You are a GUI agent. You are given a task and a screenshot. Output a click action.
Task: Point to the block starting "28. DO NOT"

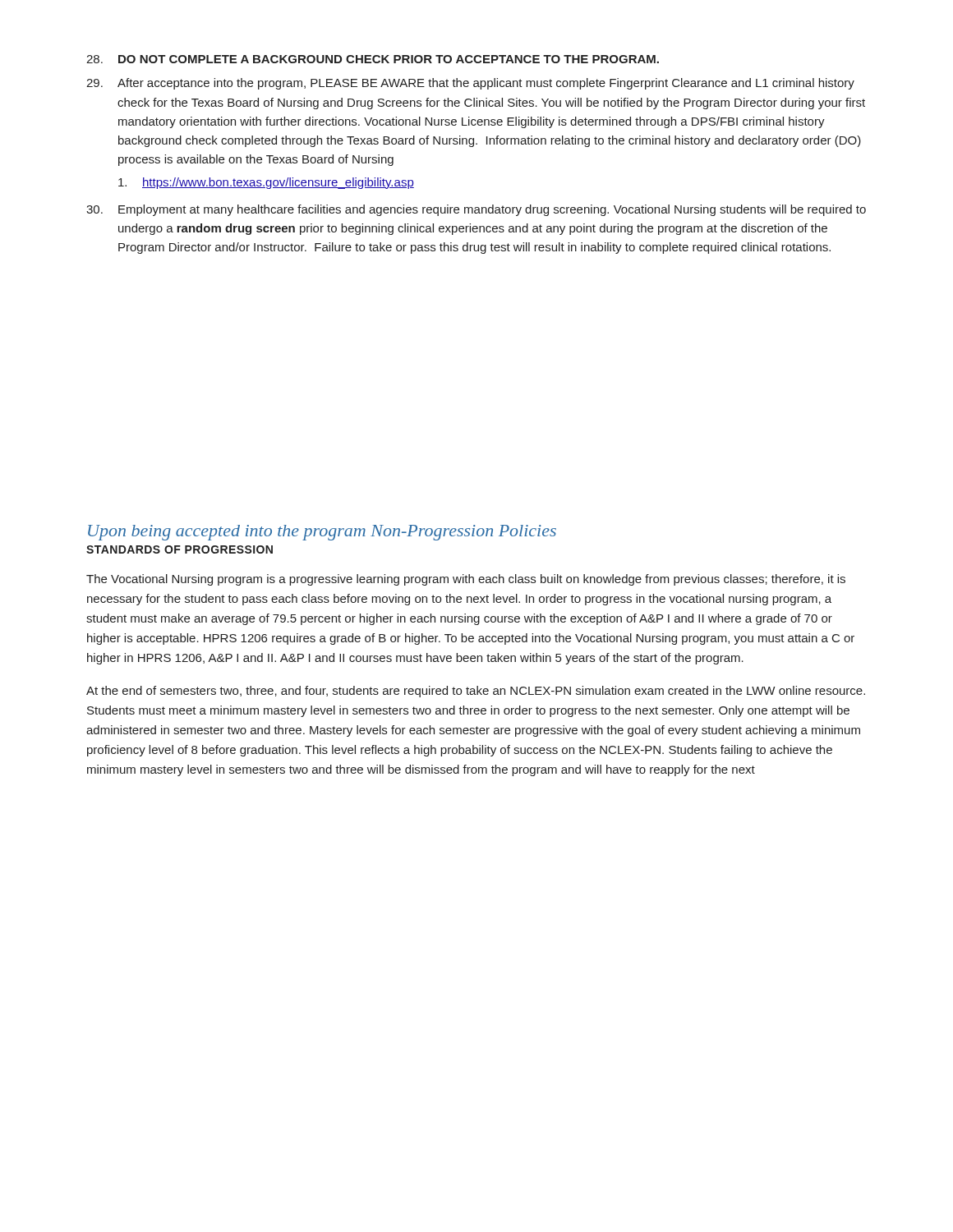click(476, 59)
